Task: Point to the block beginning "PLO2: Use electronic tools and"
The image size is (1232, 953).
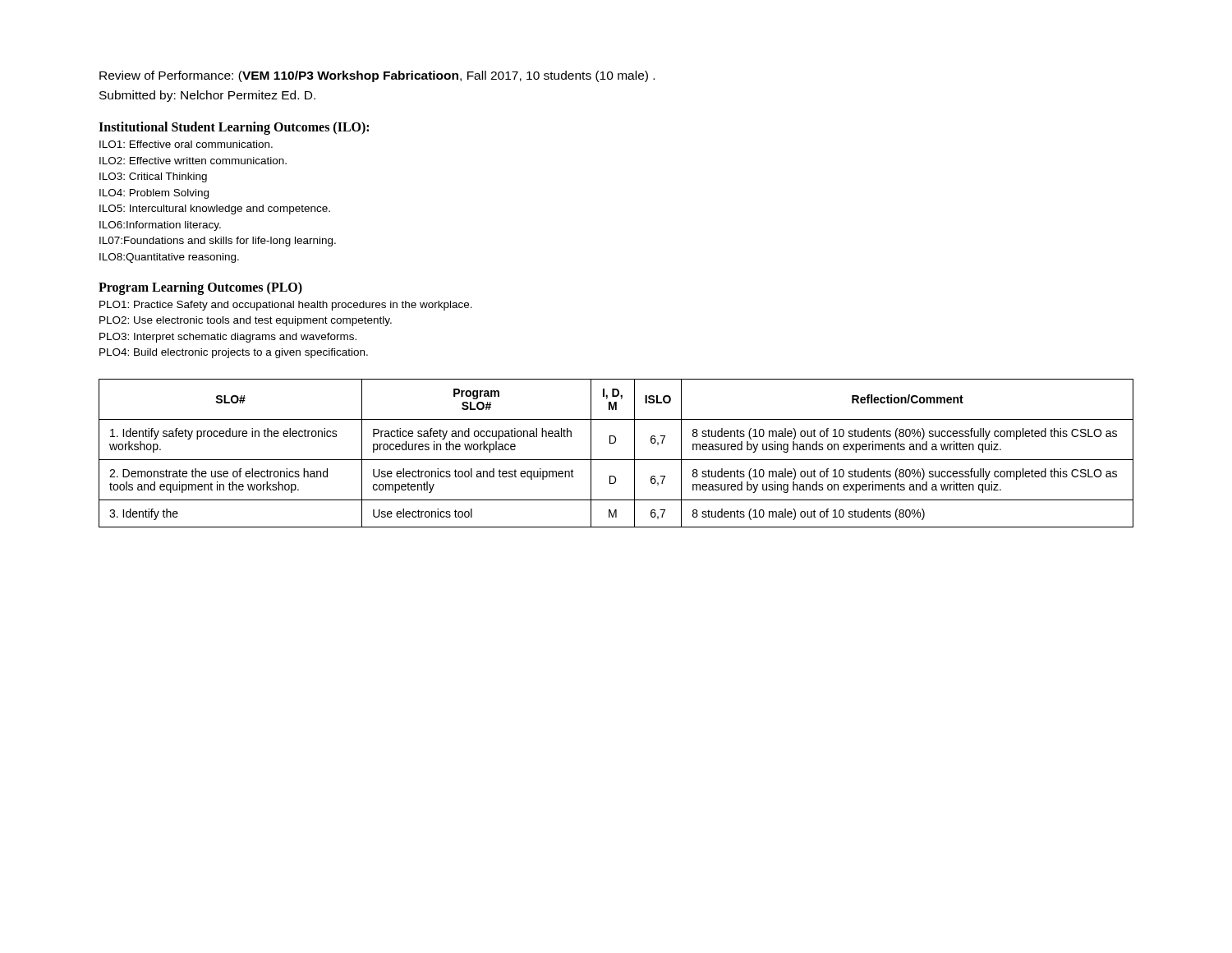Action: point(245,320)
